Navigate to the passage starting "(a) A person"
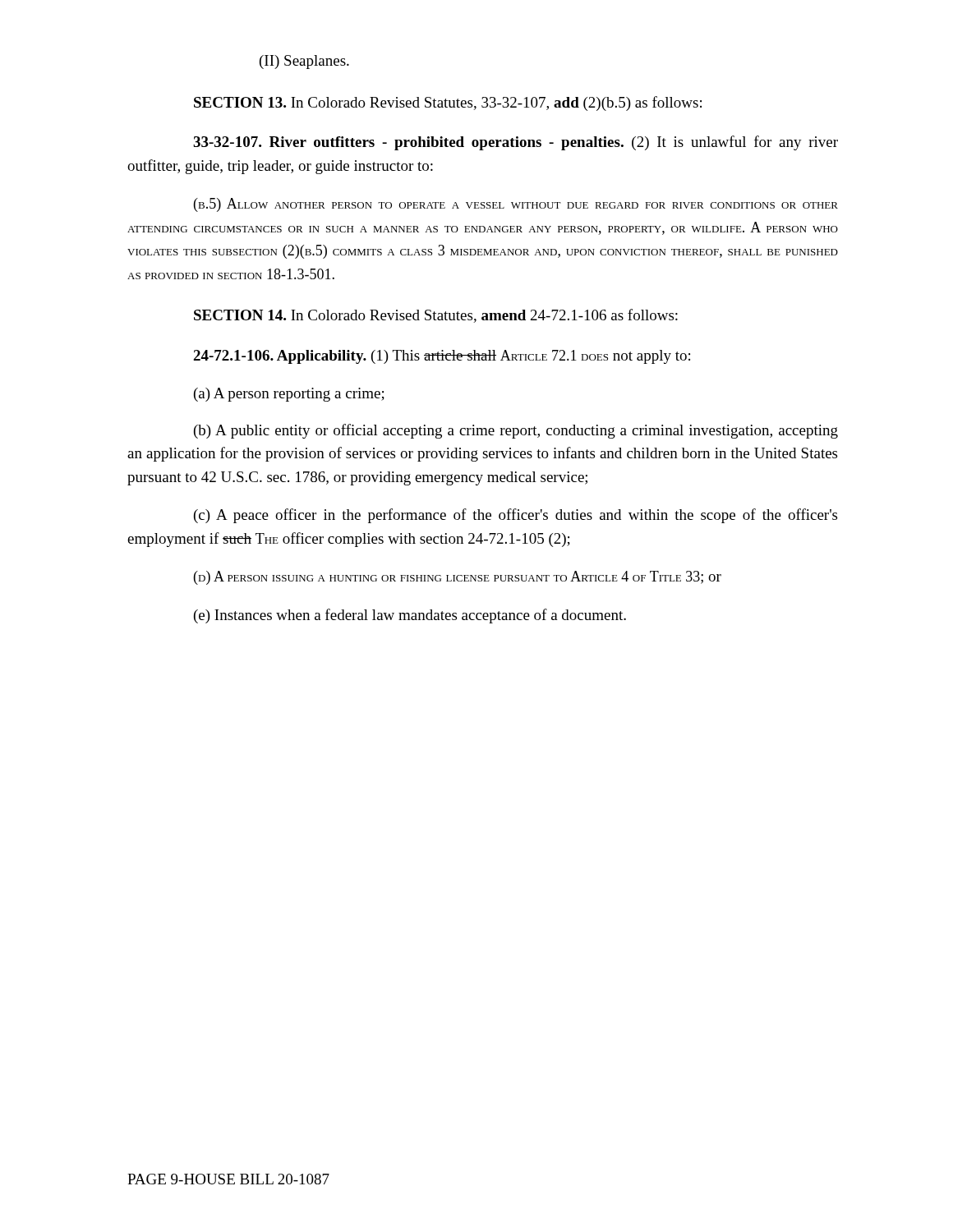953x1232 pixels. [x=289, y=395]
